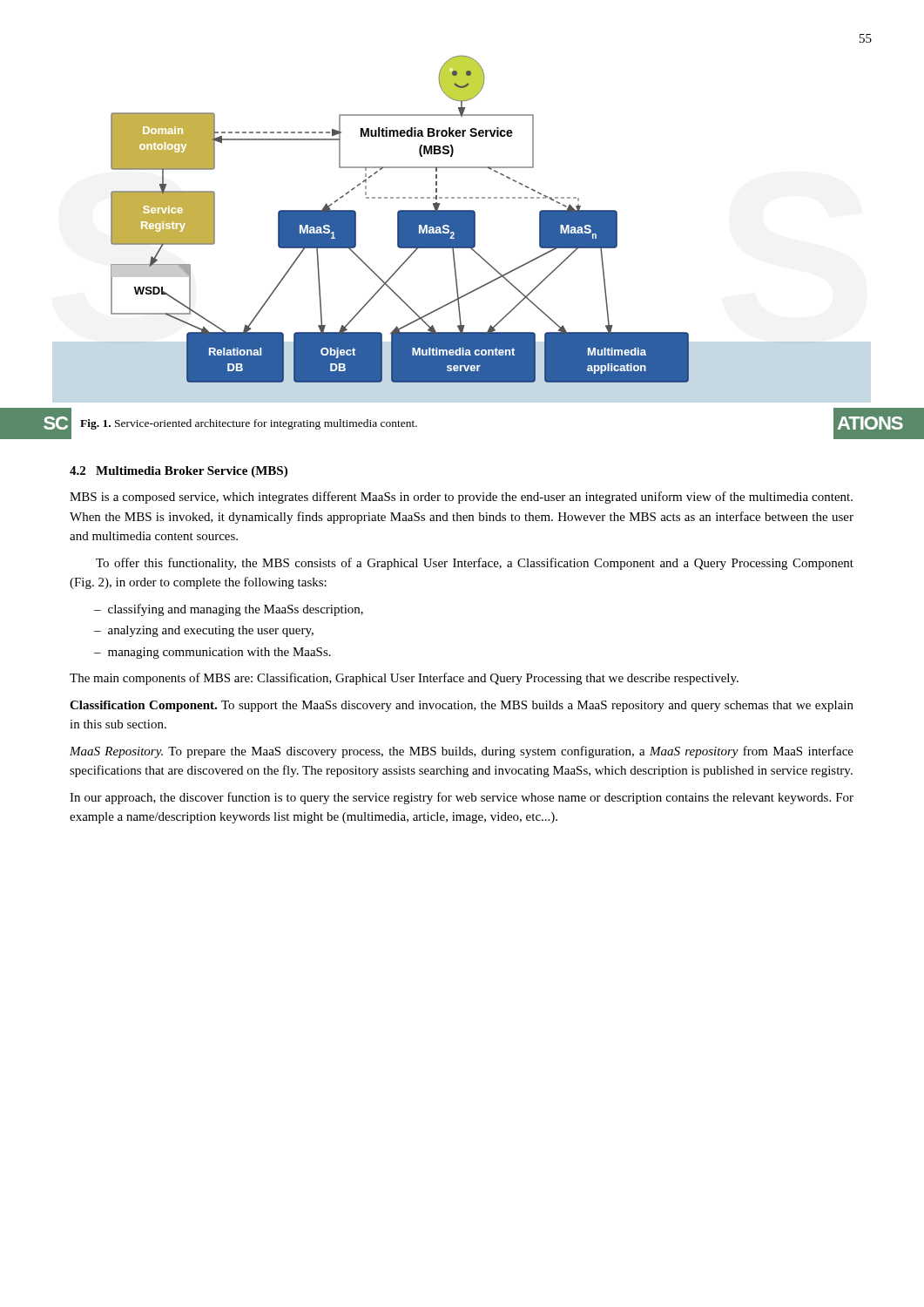Image resolution: width=924 pixels, height=1307 pixels.
Task: Find a caption
Action: (x=462, y=423)
